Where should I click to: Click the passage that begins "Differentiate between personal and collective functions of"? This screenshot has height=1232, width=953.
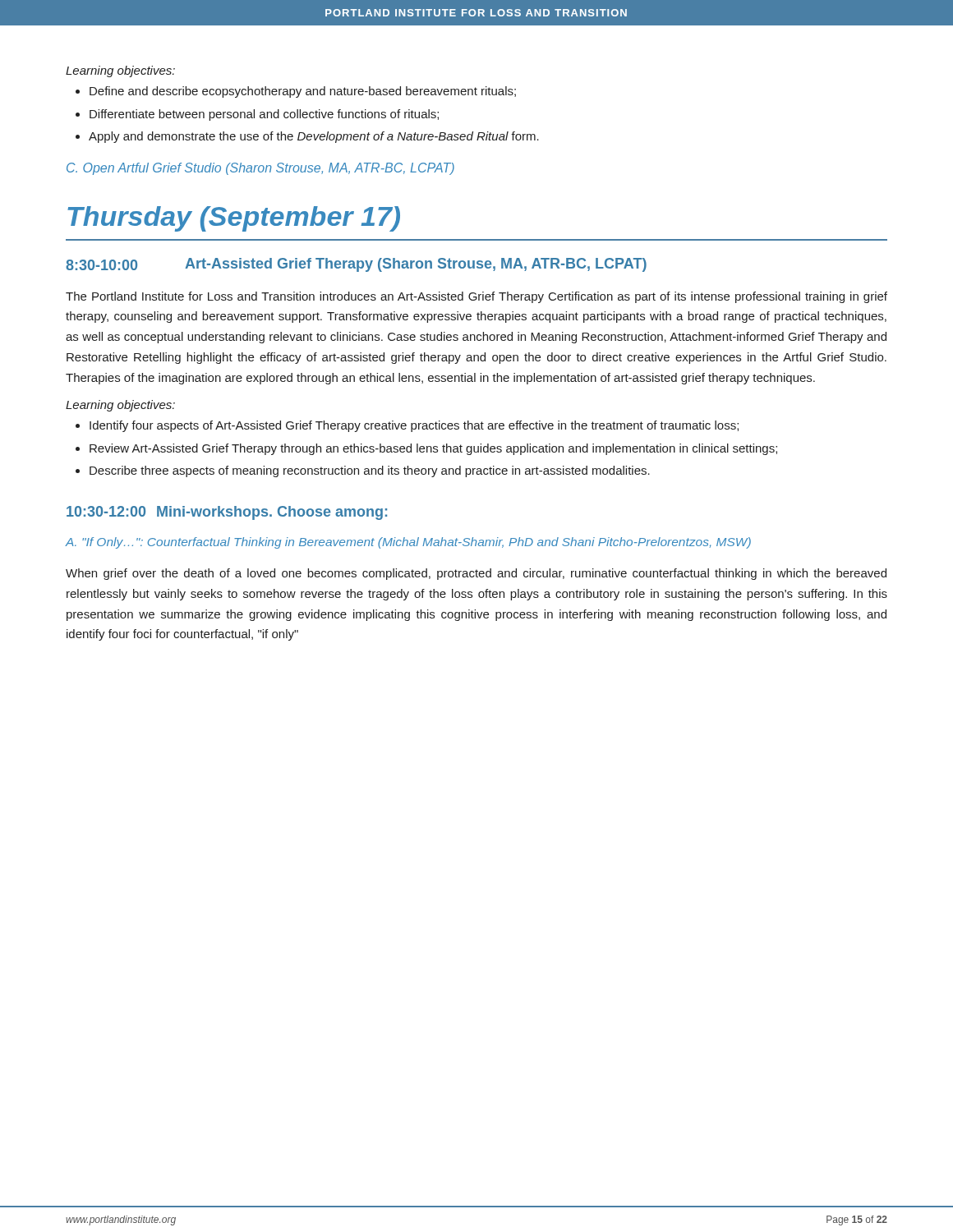pyautogui.click(x=264, y=113)
